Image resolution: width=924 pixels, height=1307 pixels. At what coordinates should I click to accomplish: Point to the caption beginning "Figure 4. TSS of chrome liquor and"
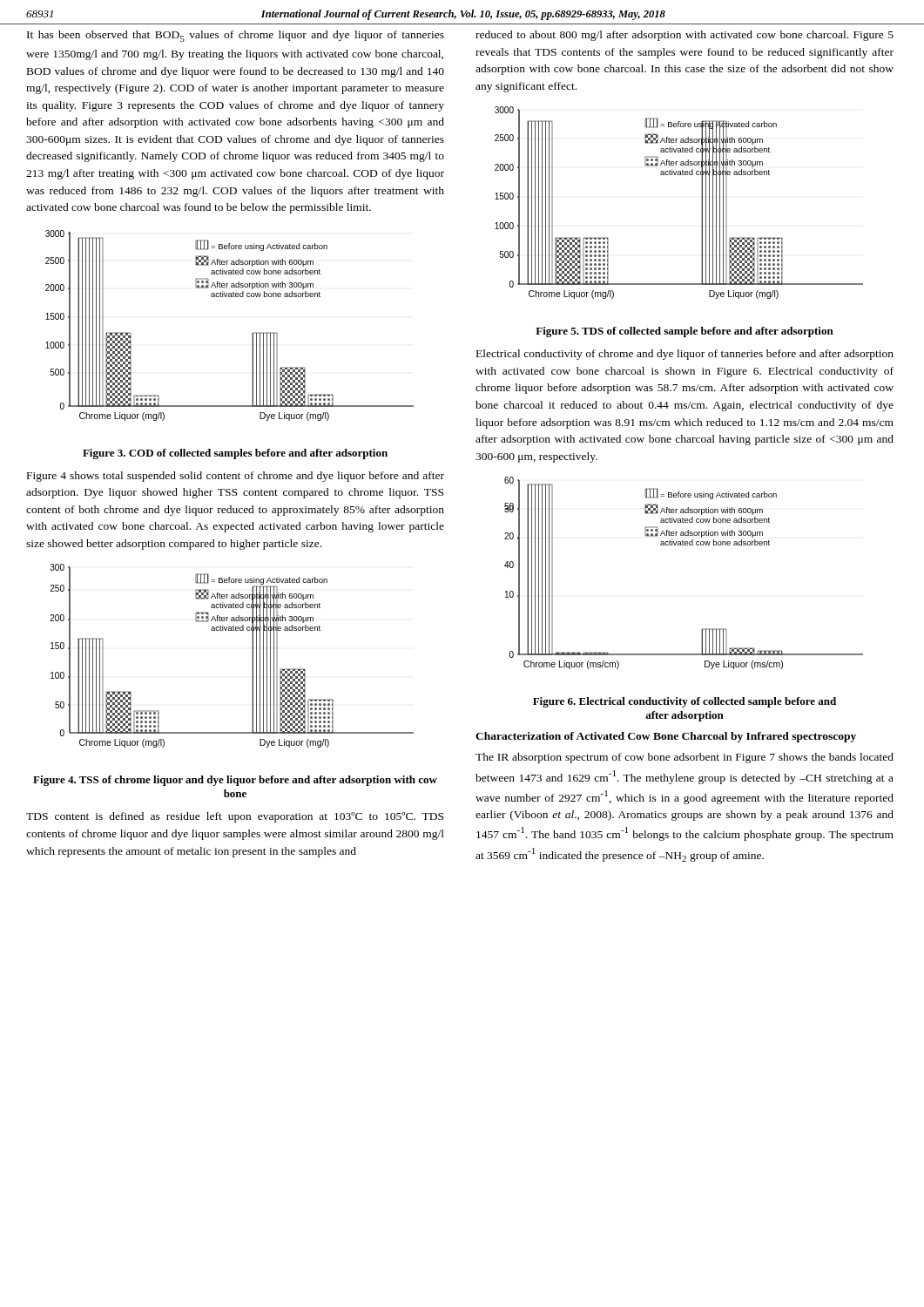click(235, 787)
